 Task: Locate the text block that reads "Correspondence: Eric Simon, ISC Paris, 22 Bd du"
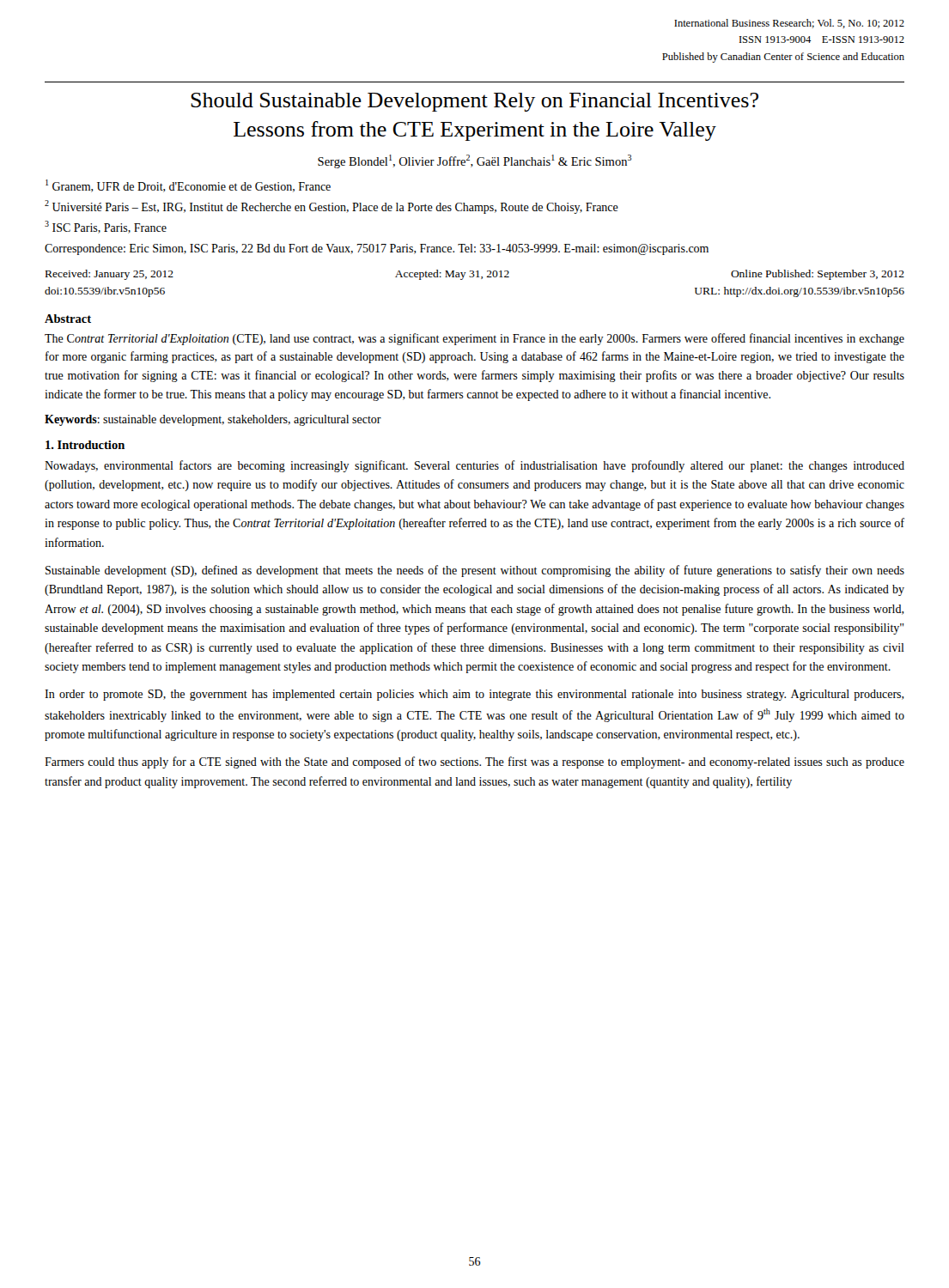377,249
